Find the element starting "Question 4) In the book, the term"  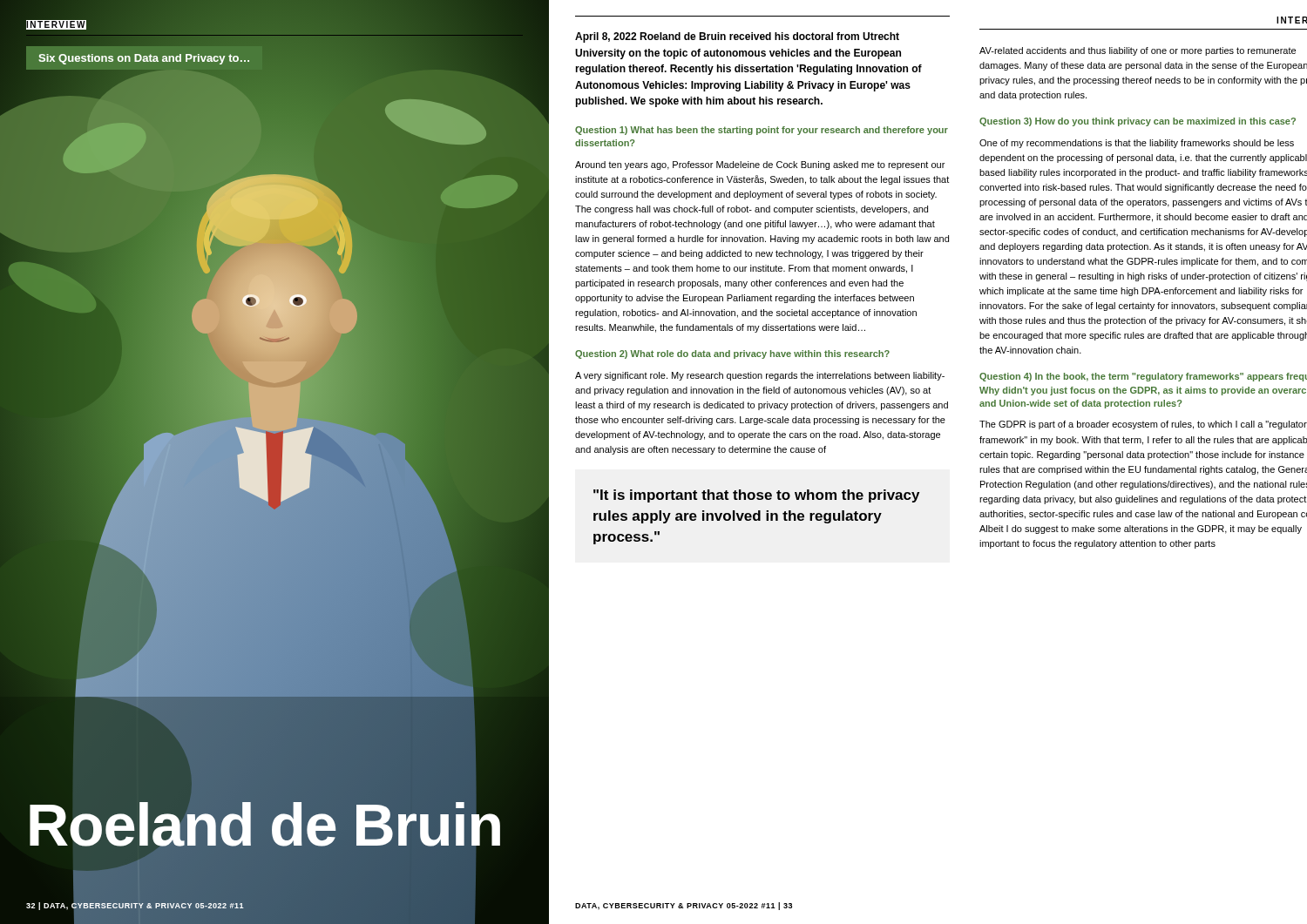click(x=1143, y=390)
